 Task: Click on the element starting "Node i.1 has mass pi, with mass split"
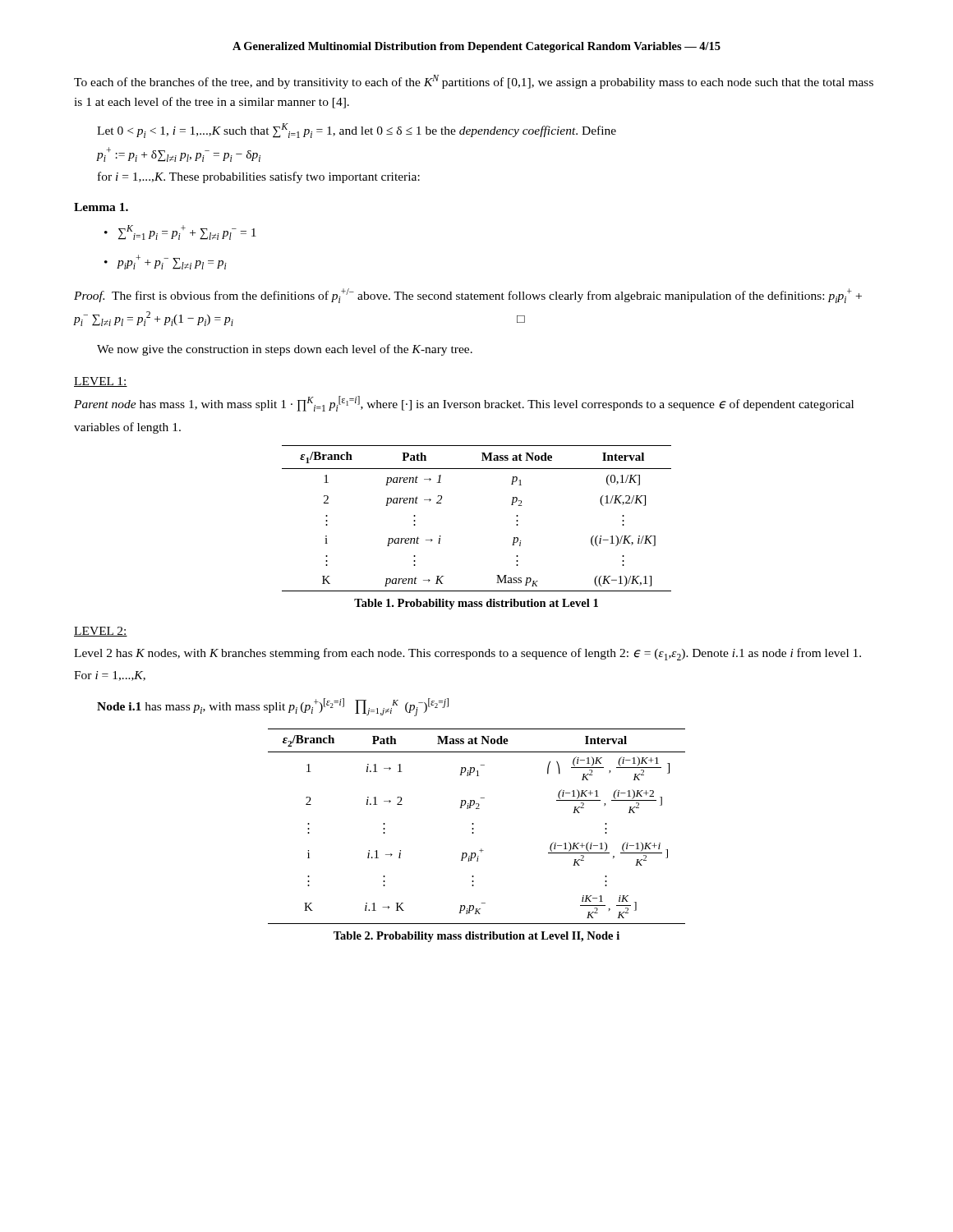click(x=273, y=706)
